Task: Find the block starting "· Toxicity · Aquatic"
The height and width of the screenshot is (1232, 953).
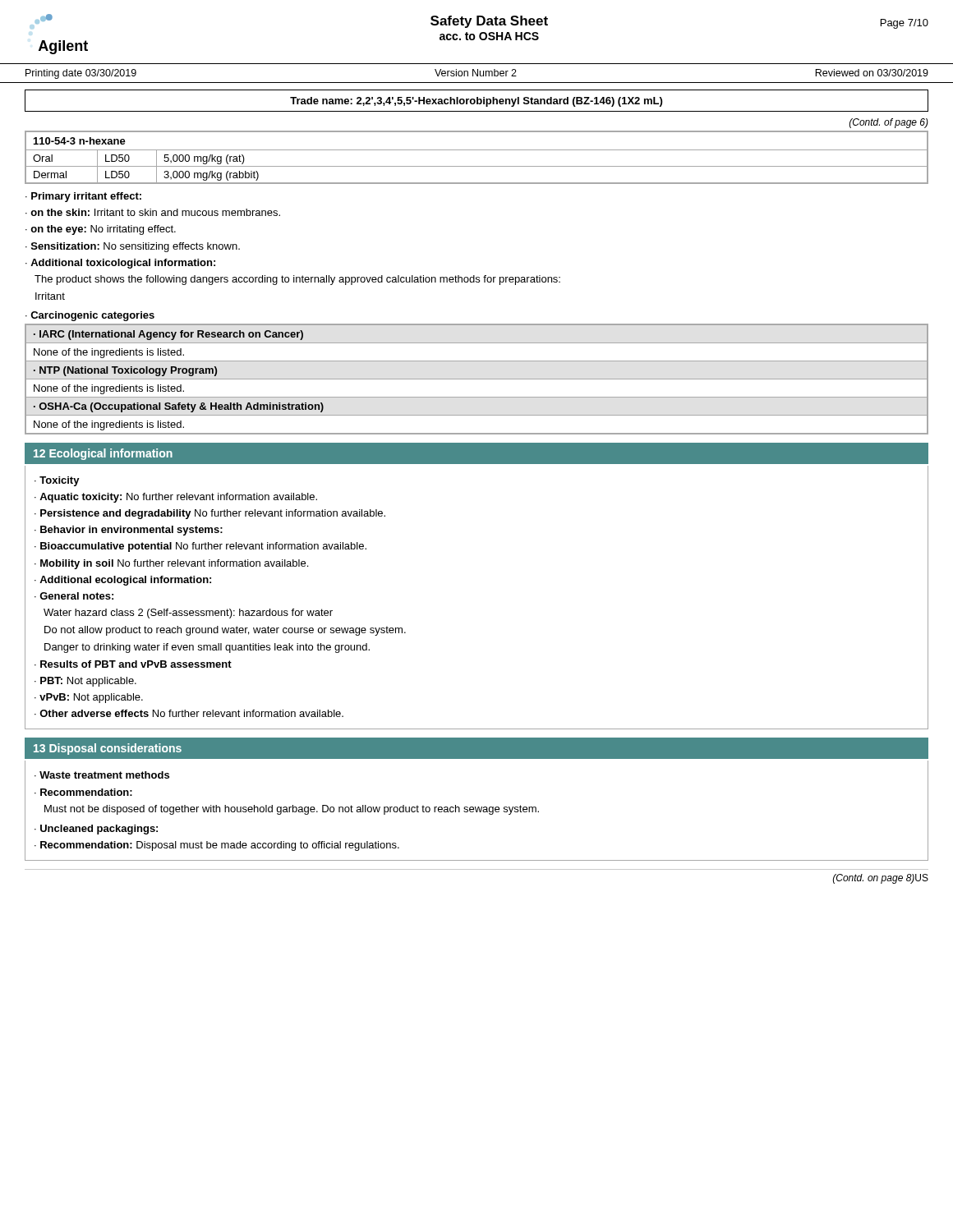Action: (x=57, y=481)
